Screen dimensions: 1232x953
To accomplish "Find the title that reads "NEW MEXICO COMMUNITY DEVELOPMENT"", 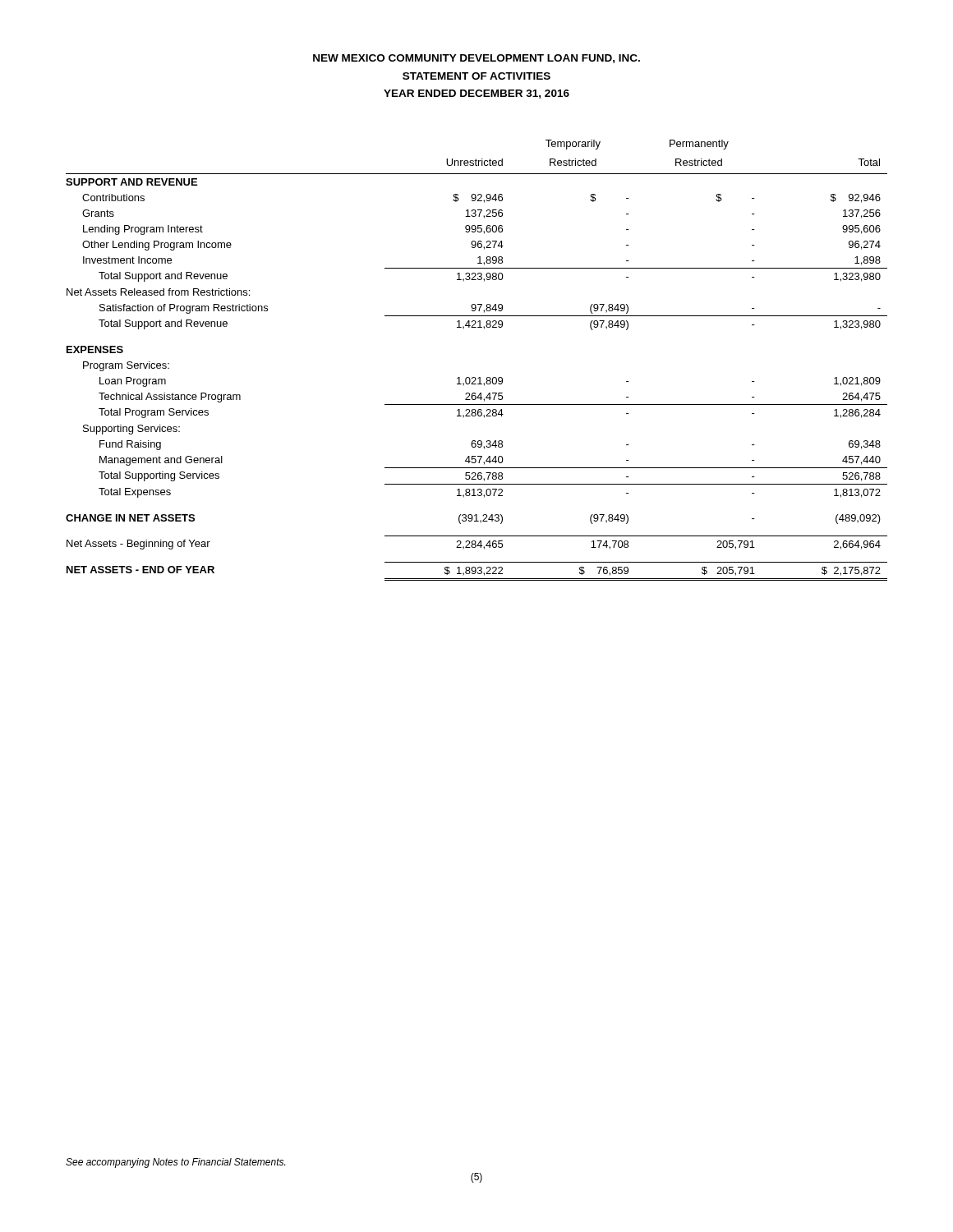I will point(476,76).
